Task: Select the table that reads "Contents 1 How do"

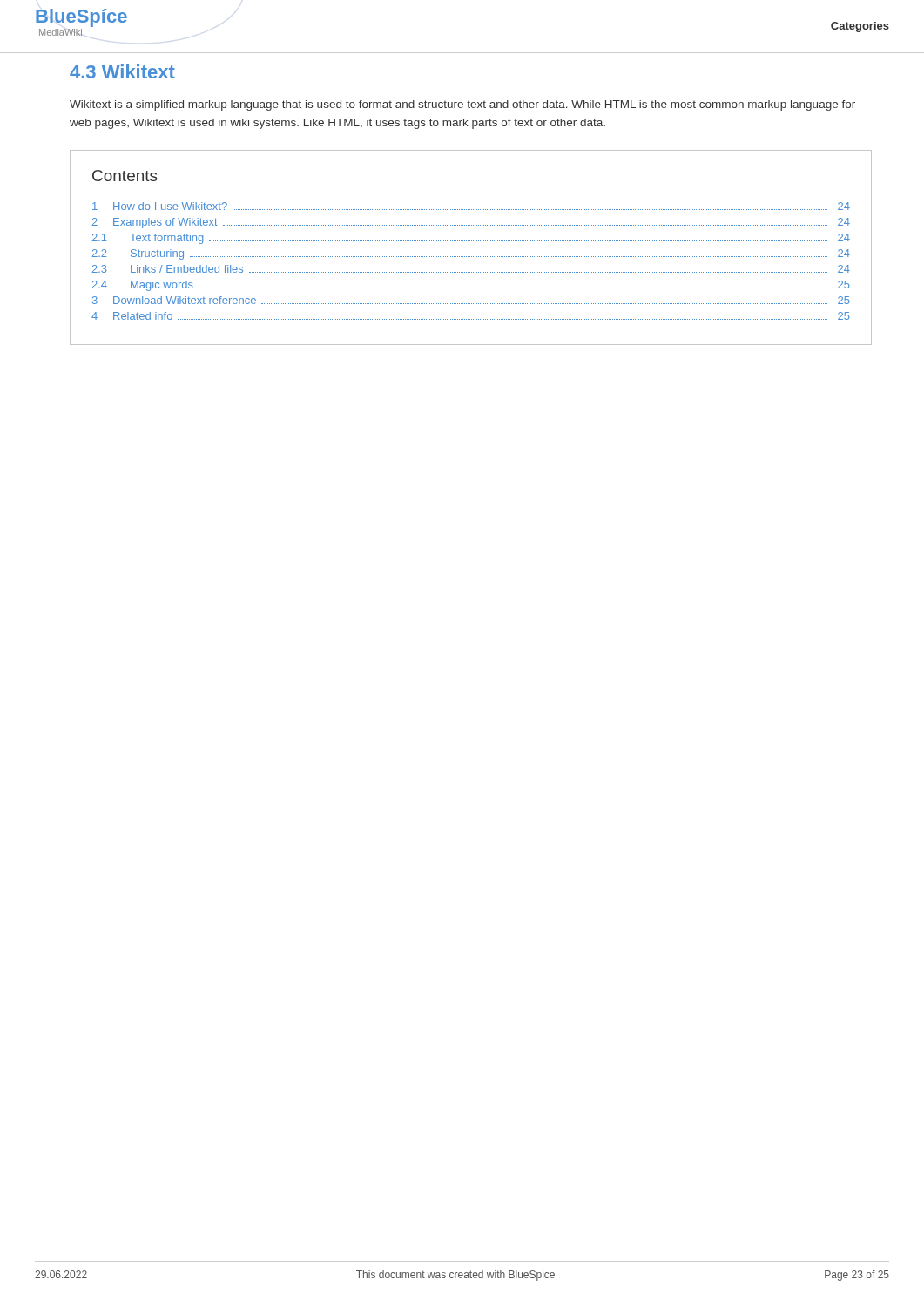Action: point(471,247)
